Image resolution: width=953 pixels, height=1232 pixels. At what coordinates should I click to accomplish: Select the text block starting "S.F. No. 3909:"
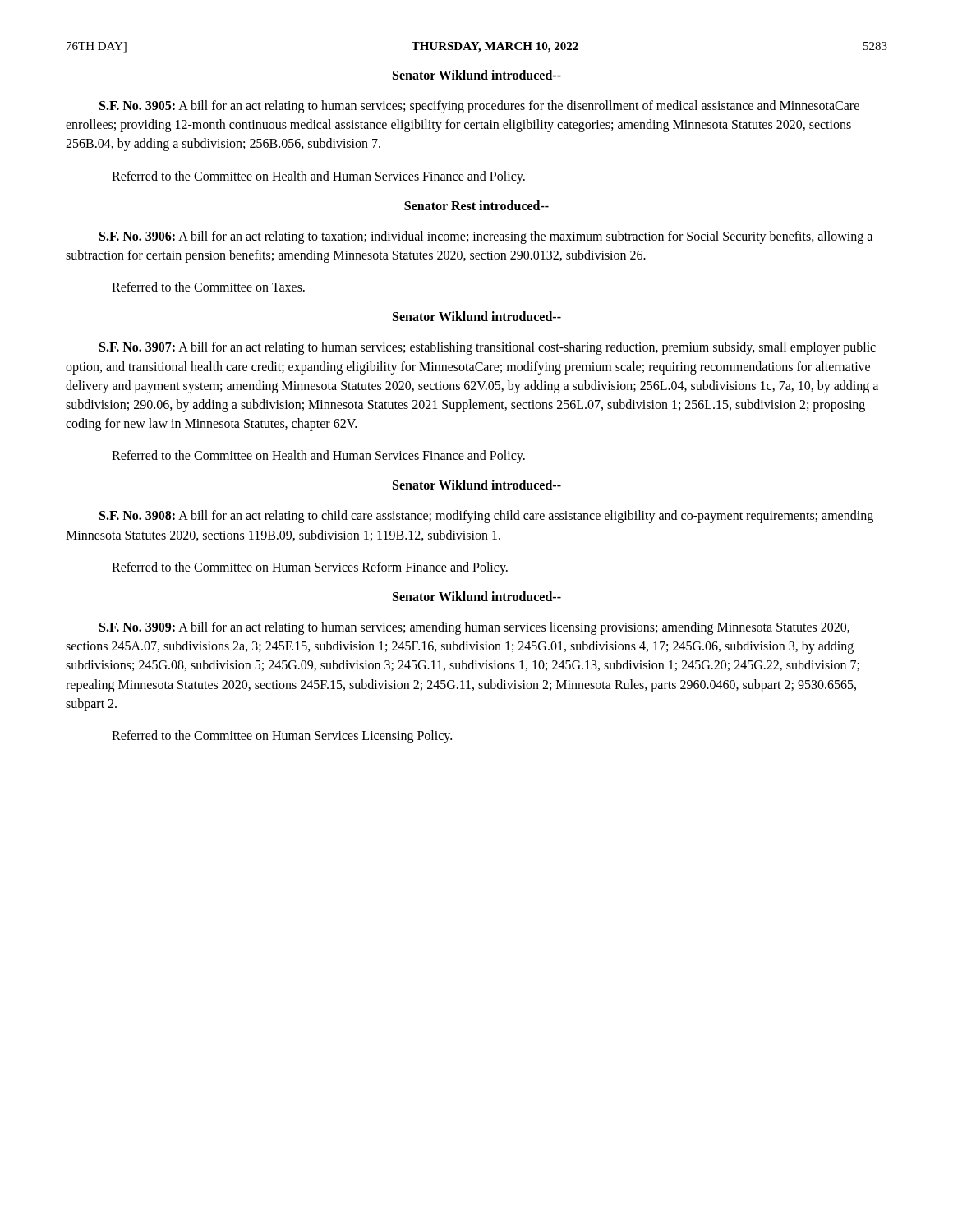463,665
